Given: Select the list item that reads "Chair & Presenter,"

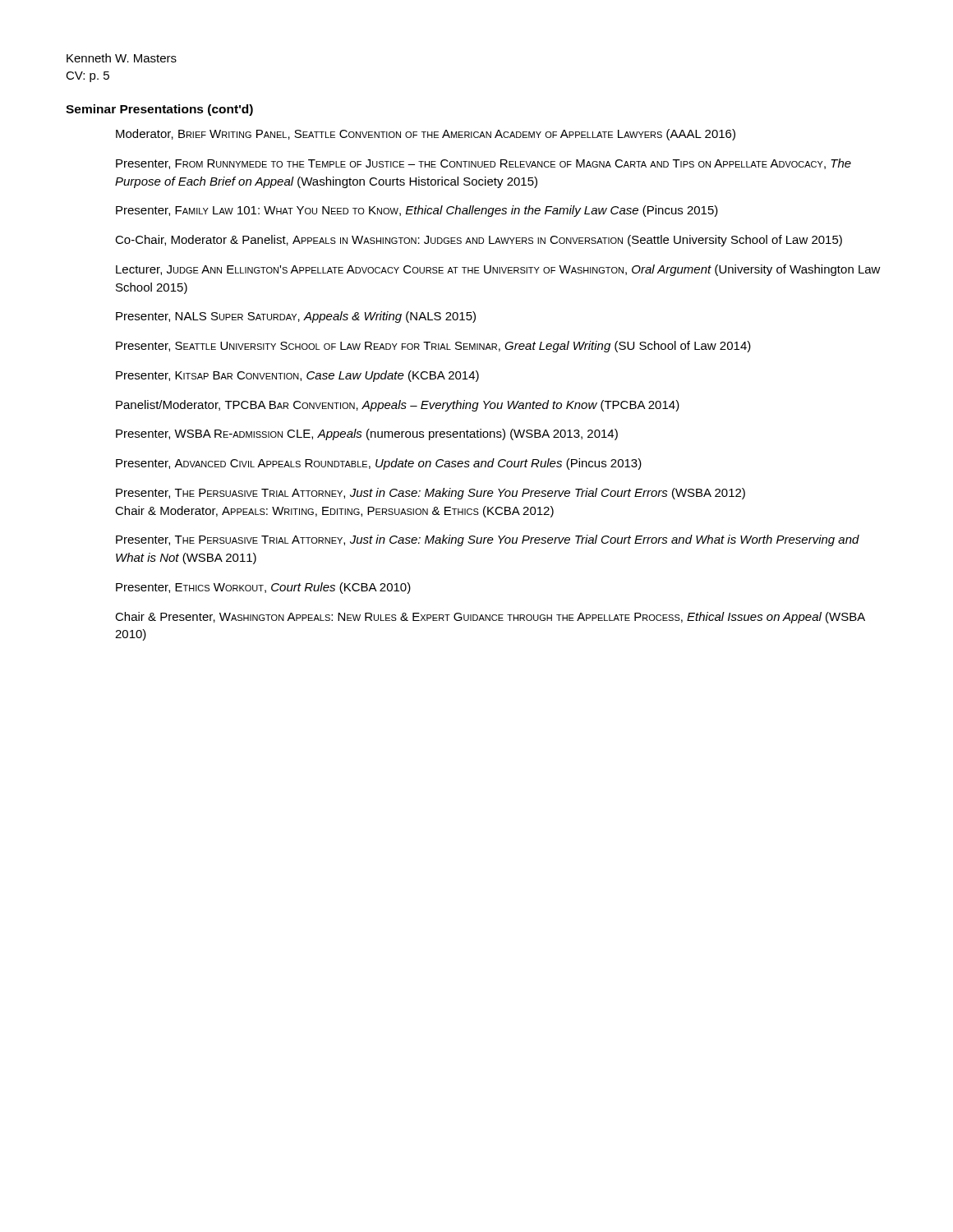Looking at the screenshot, I should click(x=490, y=625).
